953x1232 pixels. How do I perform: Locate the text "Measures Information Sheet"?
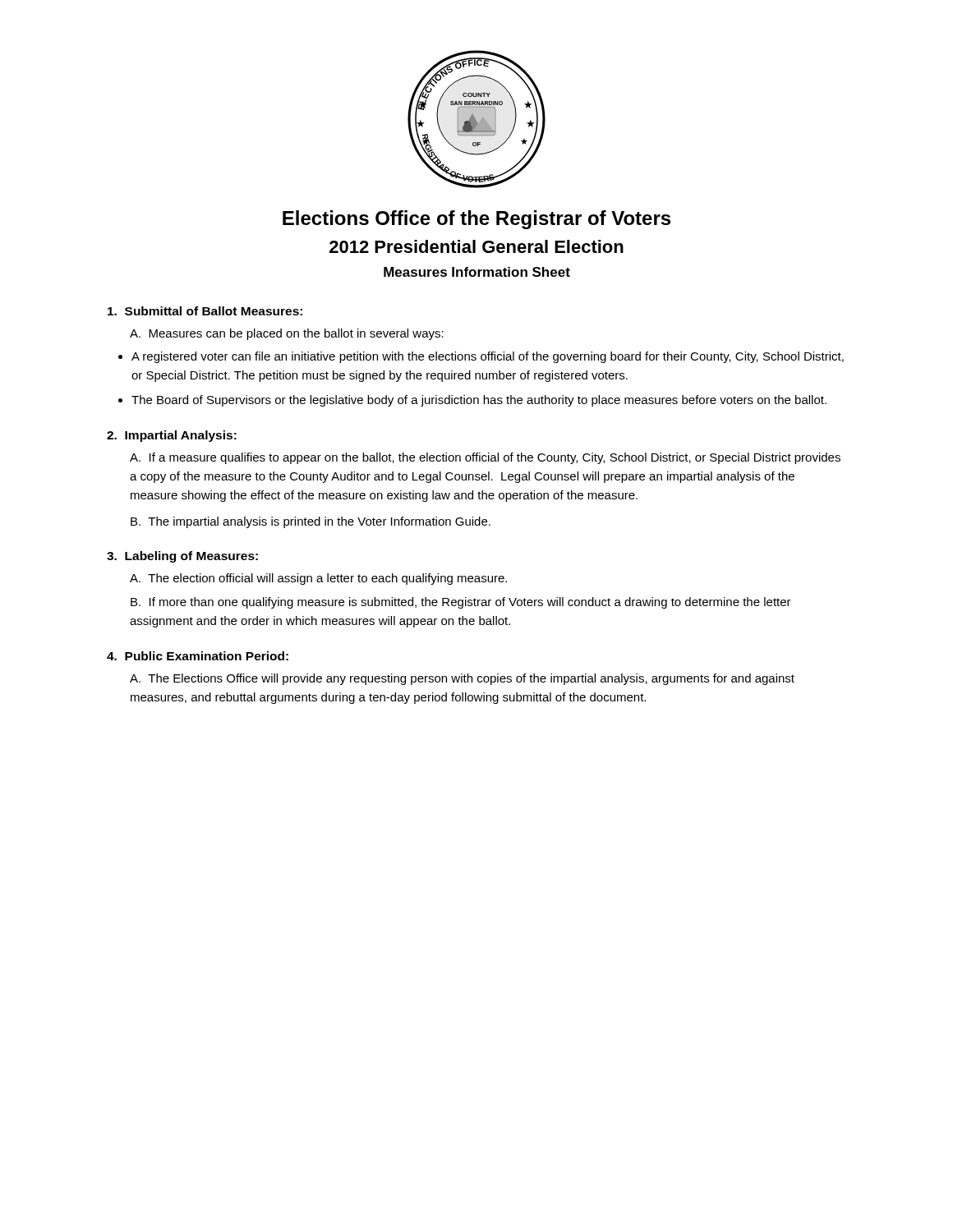(476, 272)
